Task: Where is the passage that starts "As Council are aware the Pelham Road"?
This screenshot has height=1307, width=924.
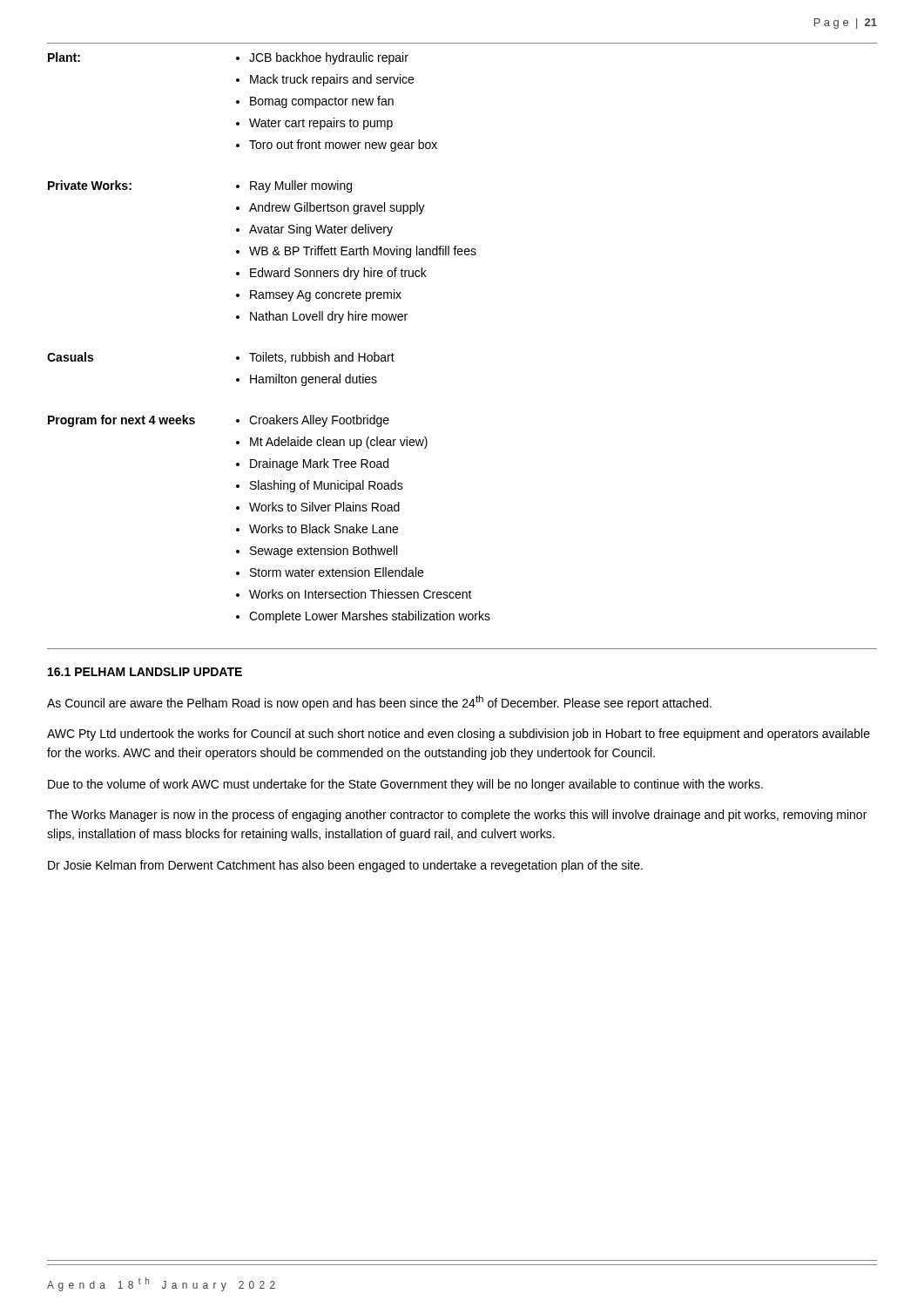Action: tap(380, 701)
